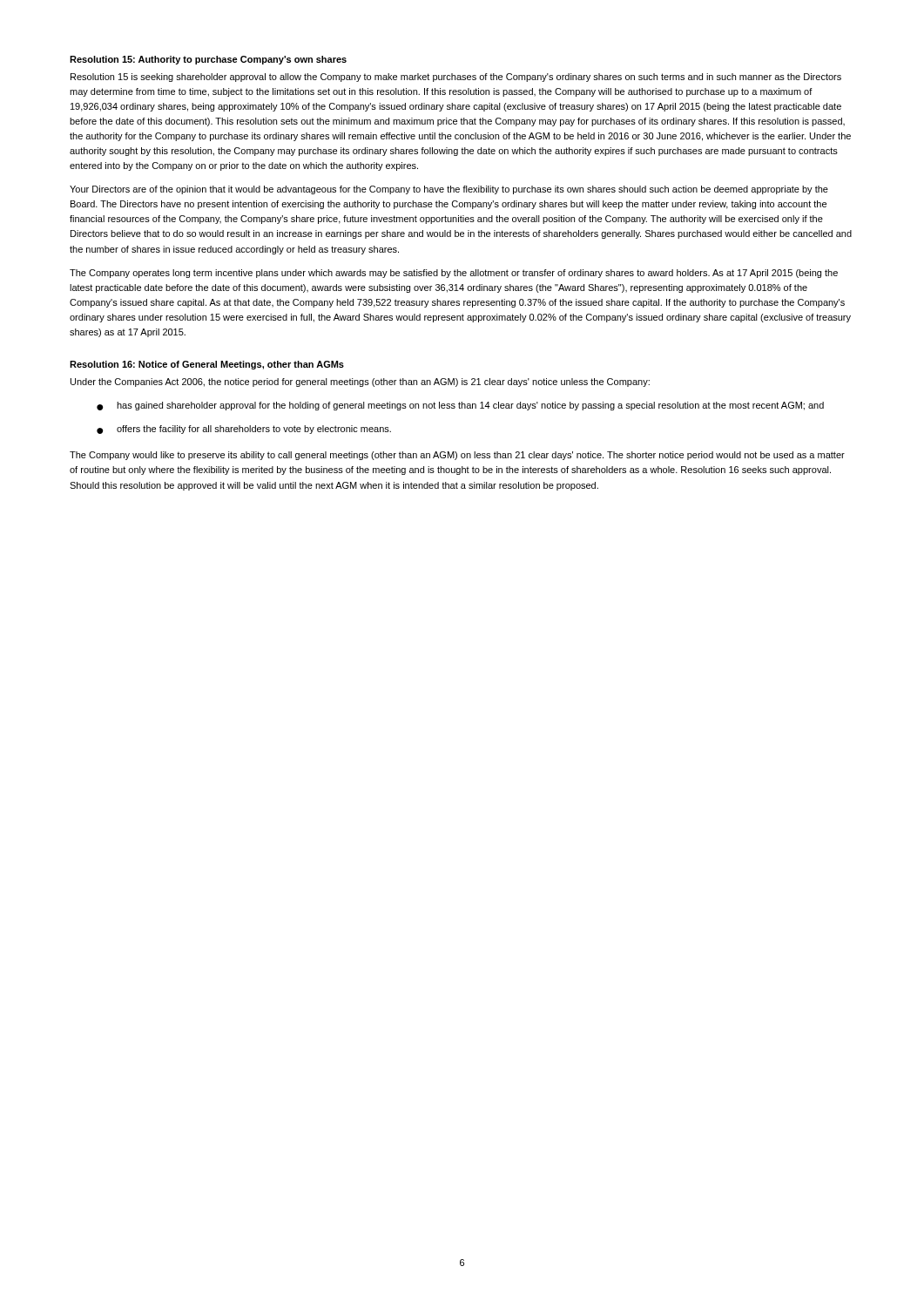Click on the text starting "Your Directors are of the opinion that"
Image resolution: width=924 pixels, height=1307 pixels.
pyautogui.click(x=461, y=219)
